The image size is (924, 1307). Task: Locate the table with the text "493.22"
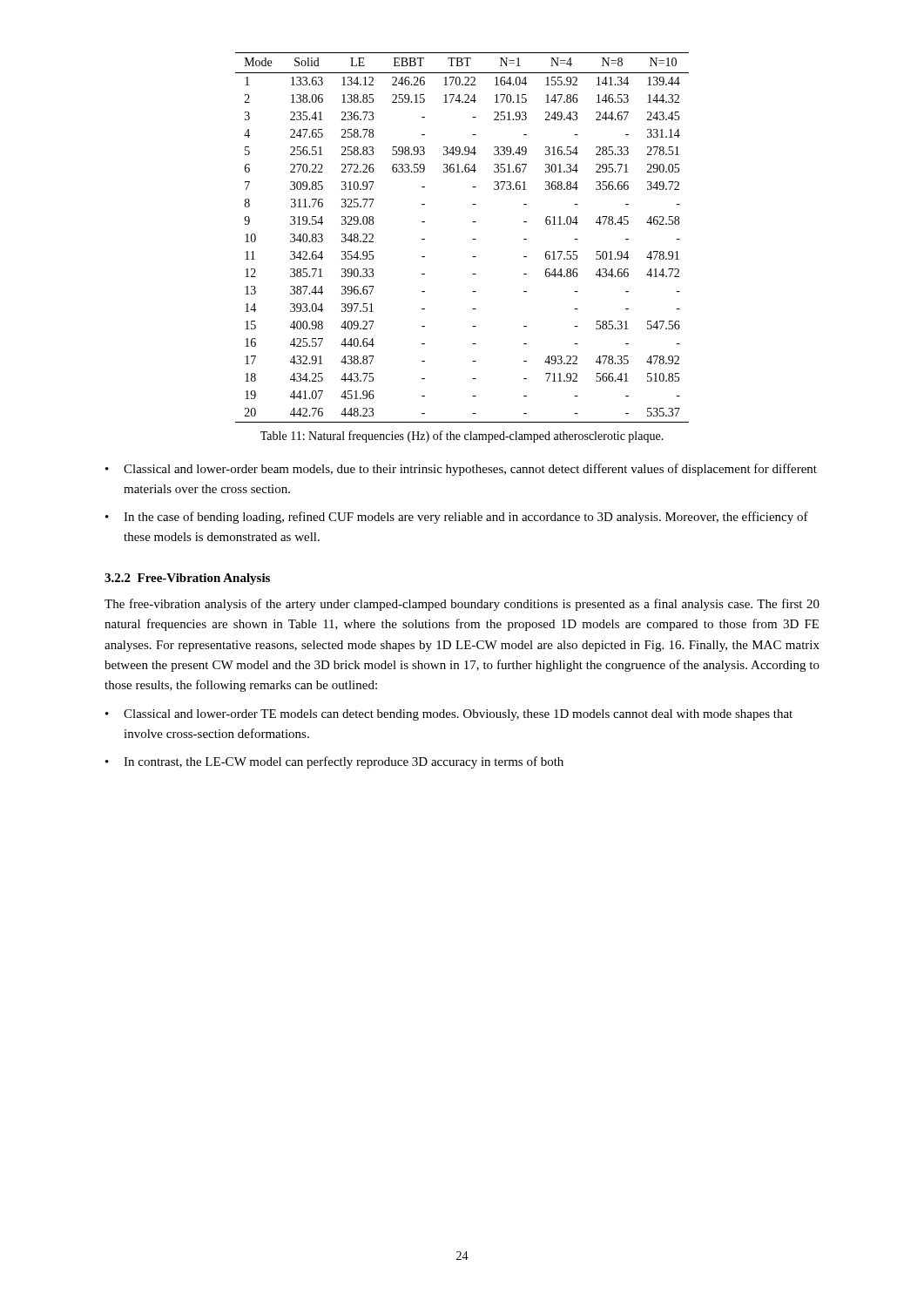coord(462,237)
